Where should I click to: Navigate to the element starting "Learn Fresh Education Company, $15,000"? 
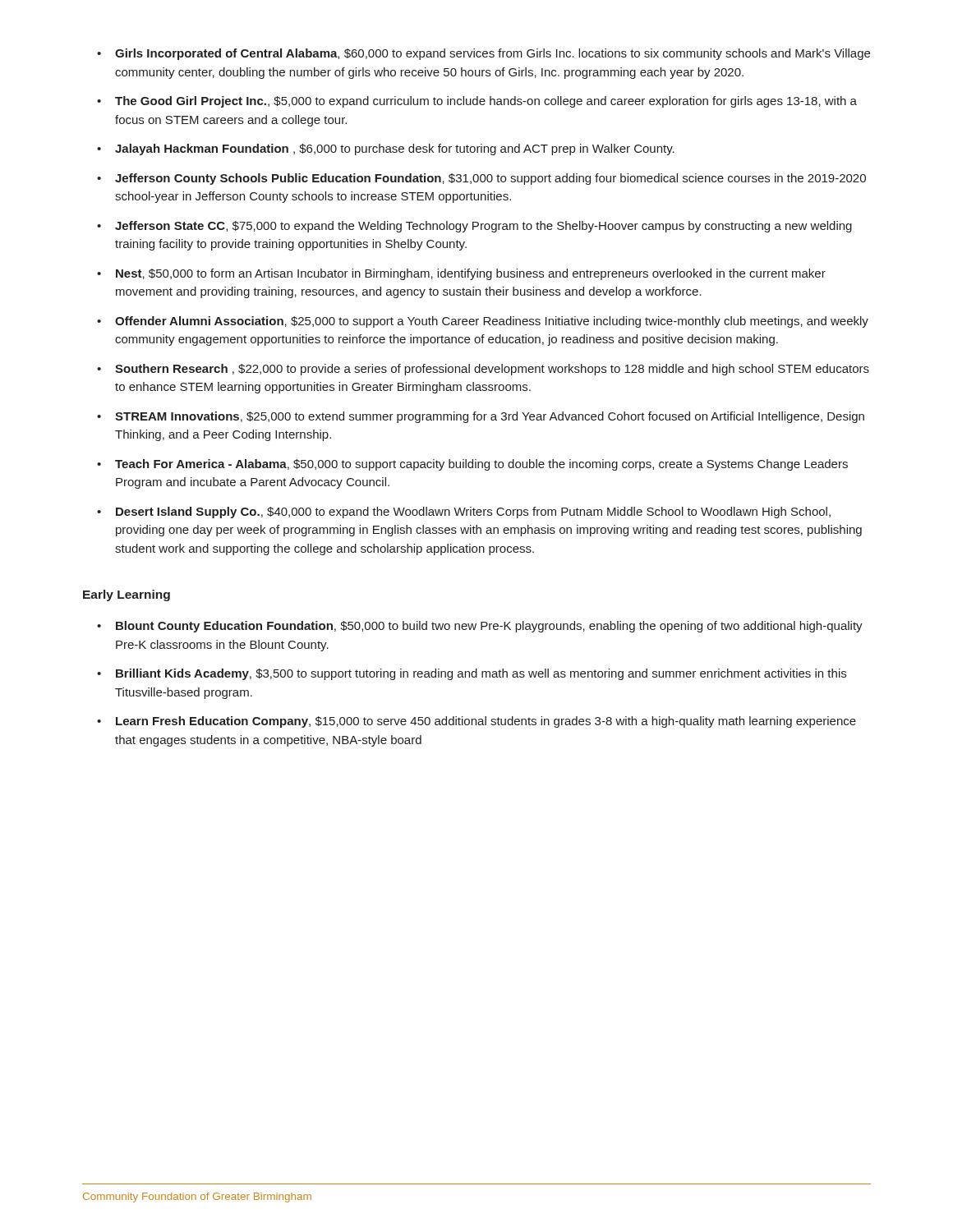tap(486, 730)
